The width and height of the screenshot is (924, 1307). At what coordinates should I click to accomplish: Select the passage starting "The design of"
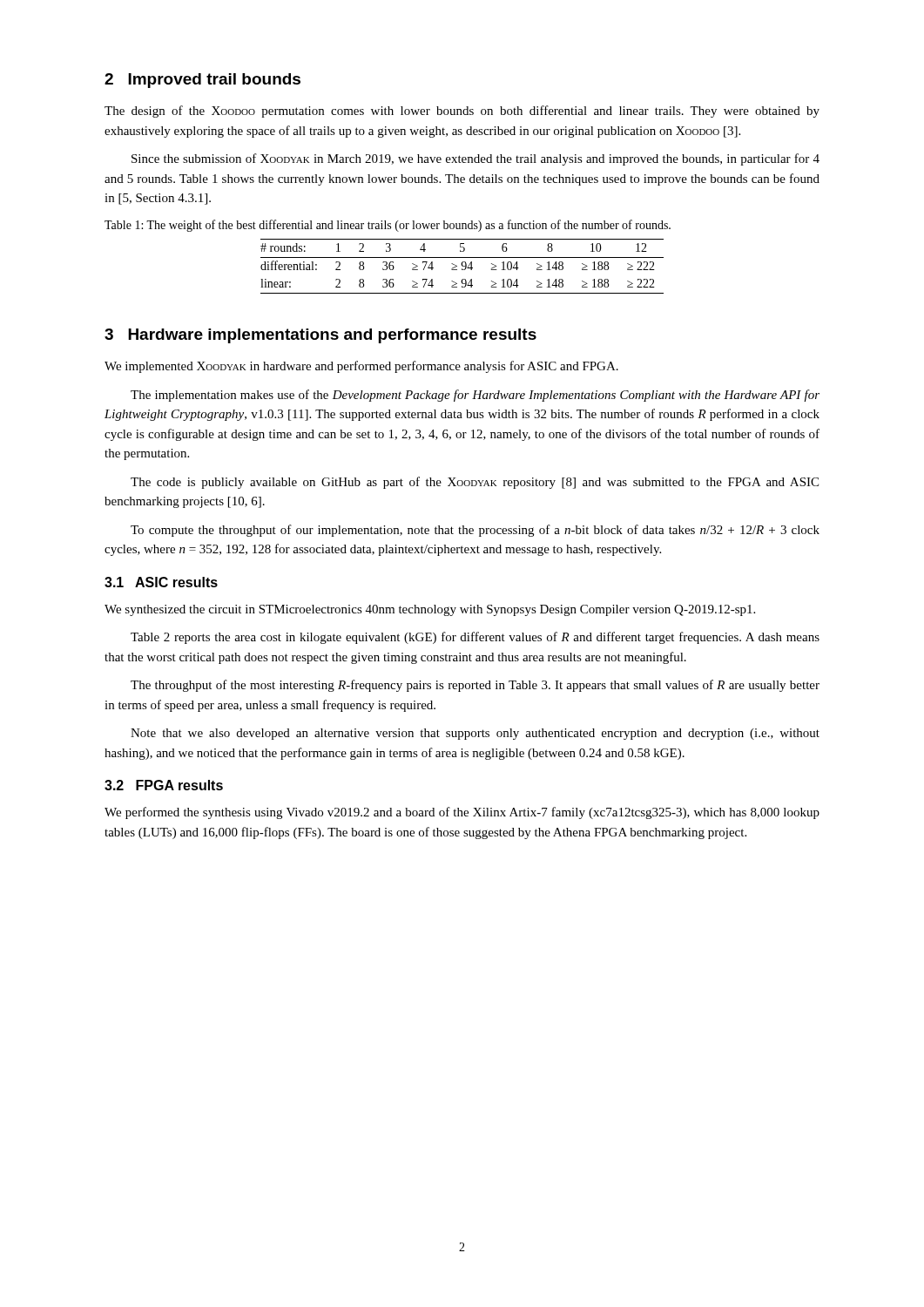click(x=462, y=121)
